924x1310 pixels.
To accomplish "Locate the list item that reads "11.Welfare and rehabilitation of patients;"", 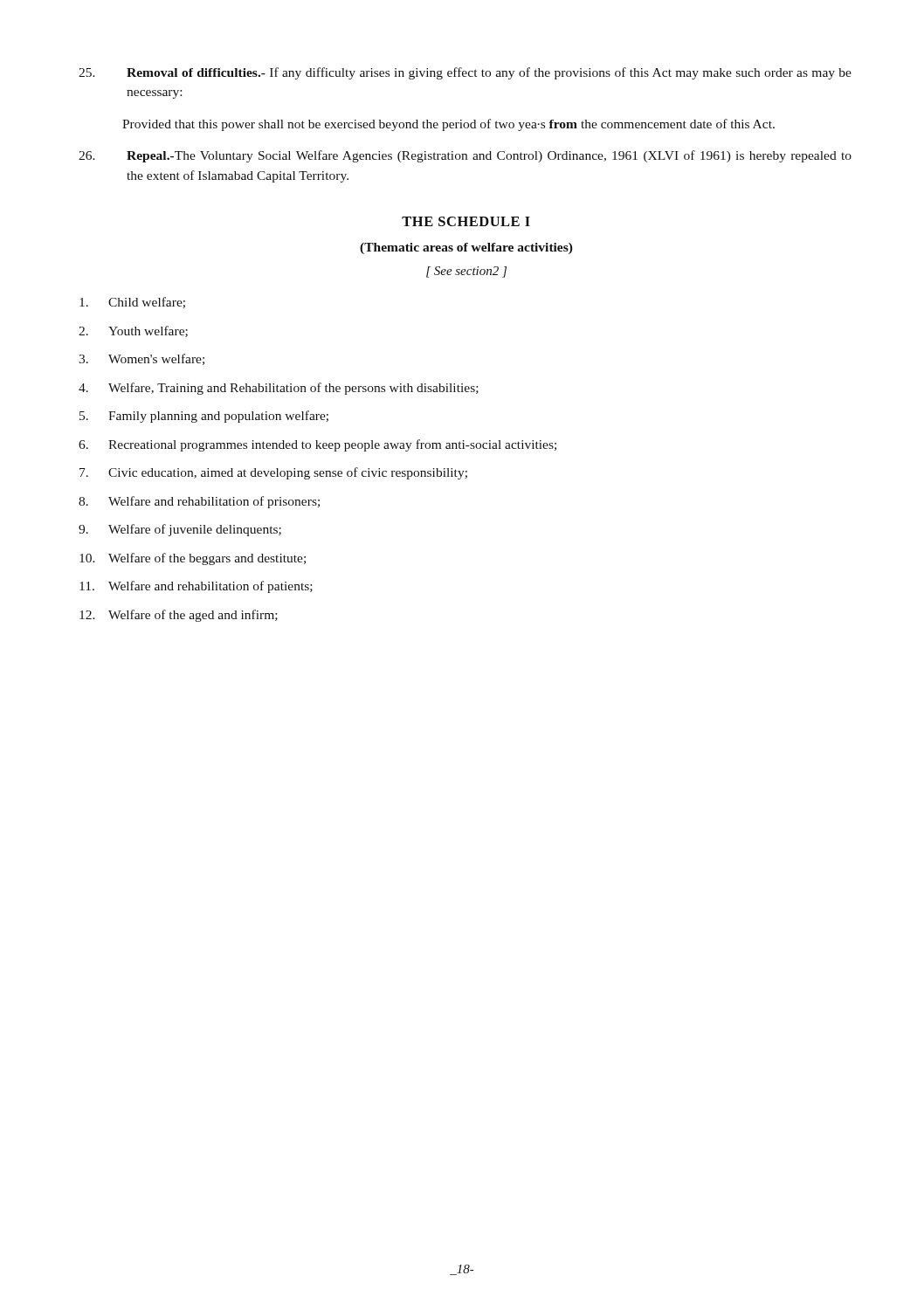I will 196,587.
